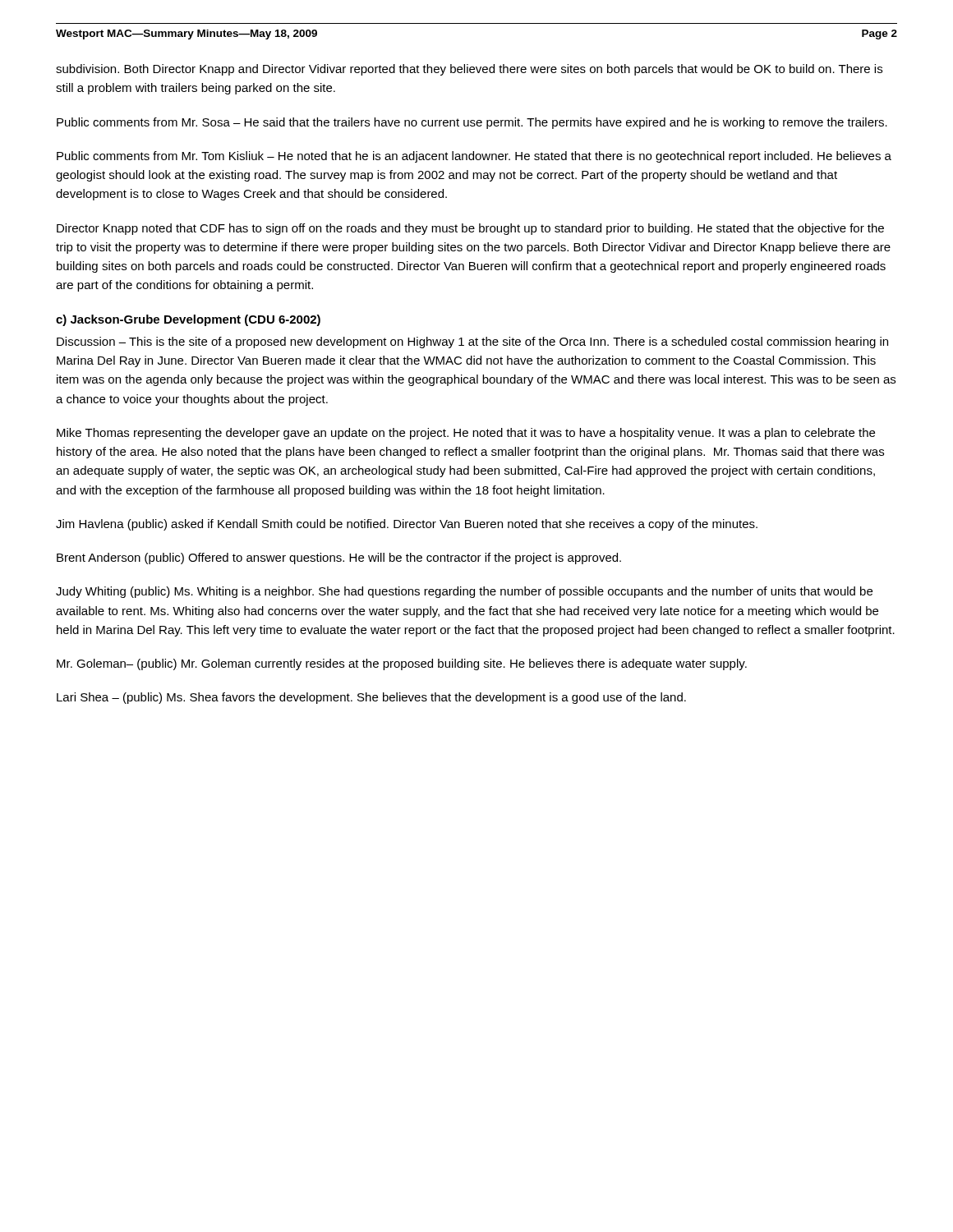Locate the block of text that opens with "Discussion – This is the site of a"
This screenshot has height=1232, width=953.
pyautogui.click(x=476, y=370)
